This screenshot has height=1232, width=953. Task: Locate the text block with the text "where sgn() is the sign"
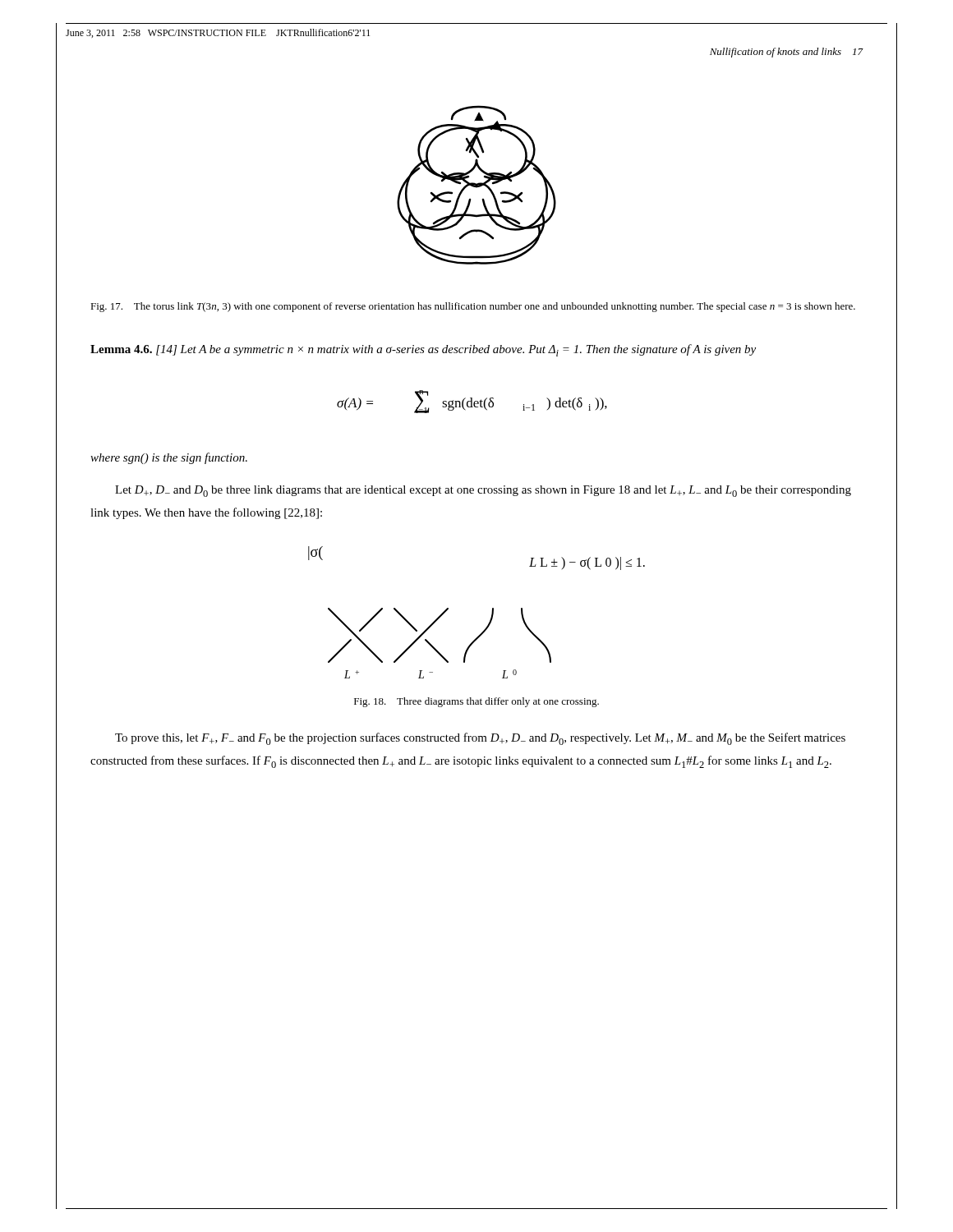pos(169,458)
